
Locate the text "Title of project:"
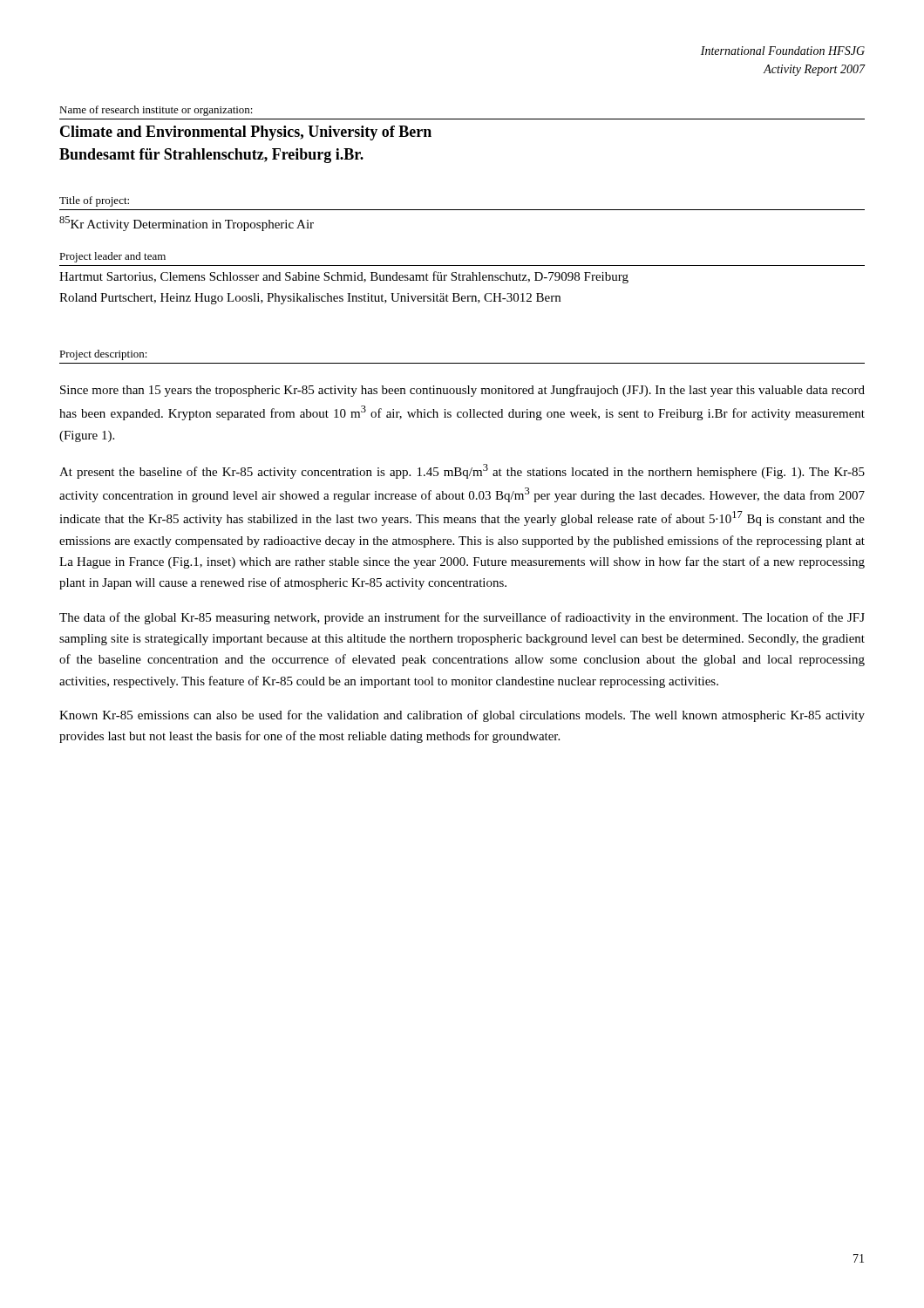pos(462,202)
